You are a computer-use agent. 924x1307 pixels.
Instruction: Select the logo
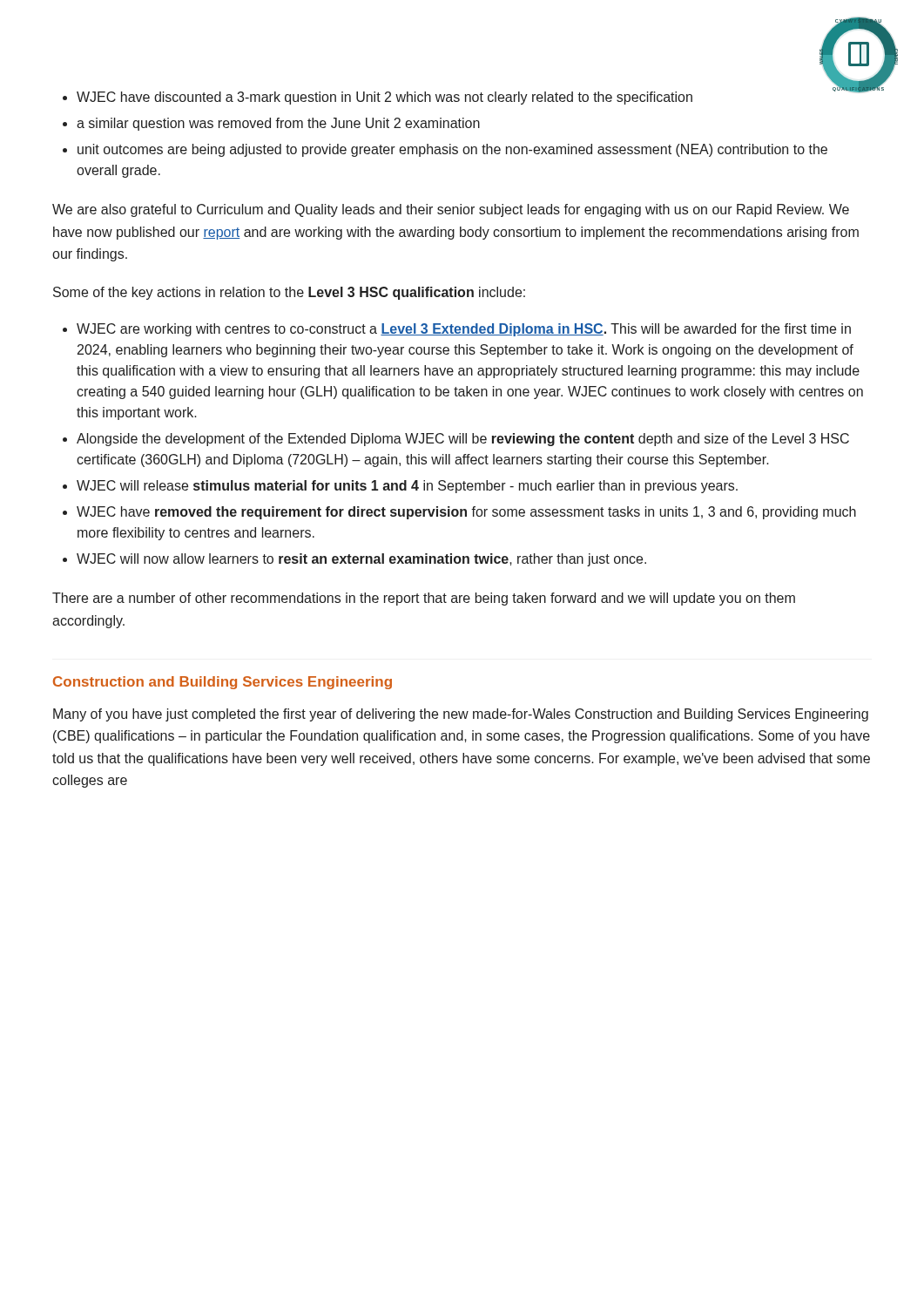859,55
